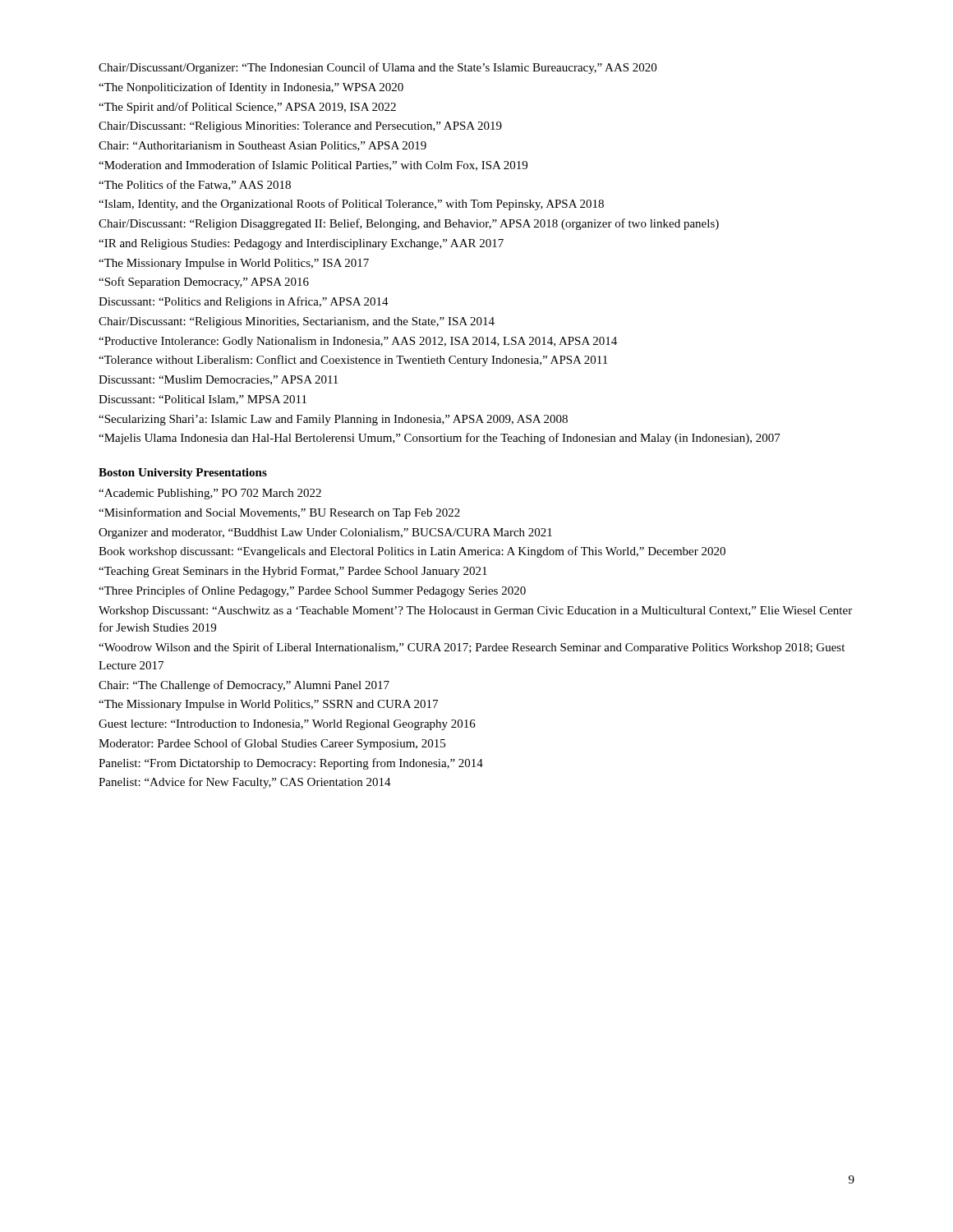Screen dimensions: 1232x953
Task: Find the list item that reads "“Tolerance without Liberalism: Conflict and"
Action: [x=353, y=360]
